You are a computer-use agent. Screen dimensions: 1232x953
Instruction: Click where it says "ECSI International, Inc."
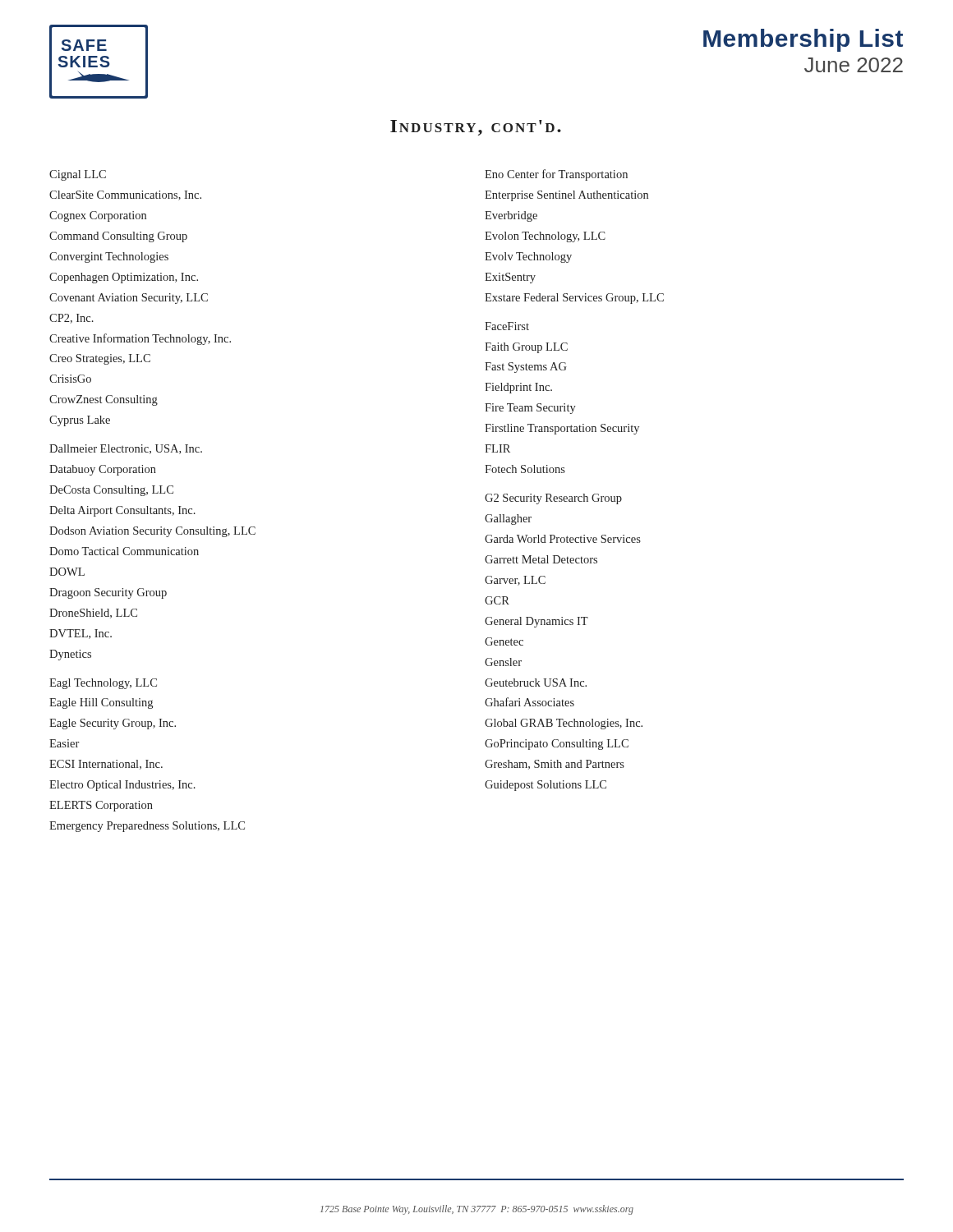(106, 764)
